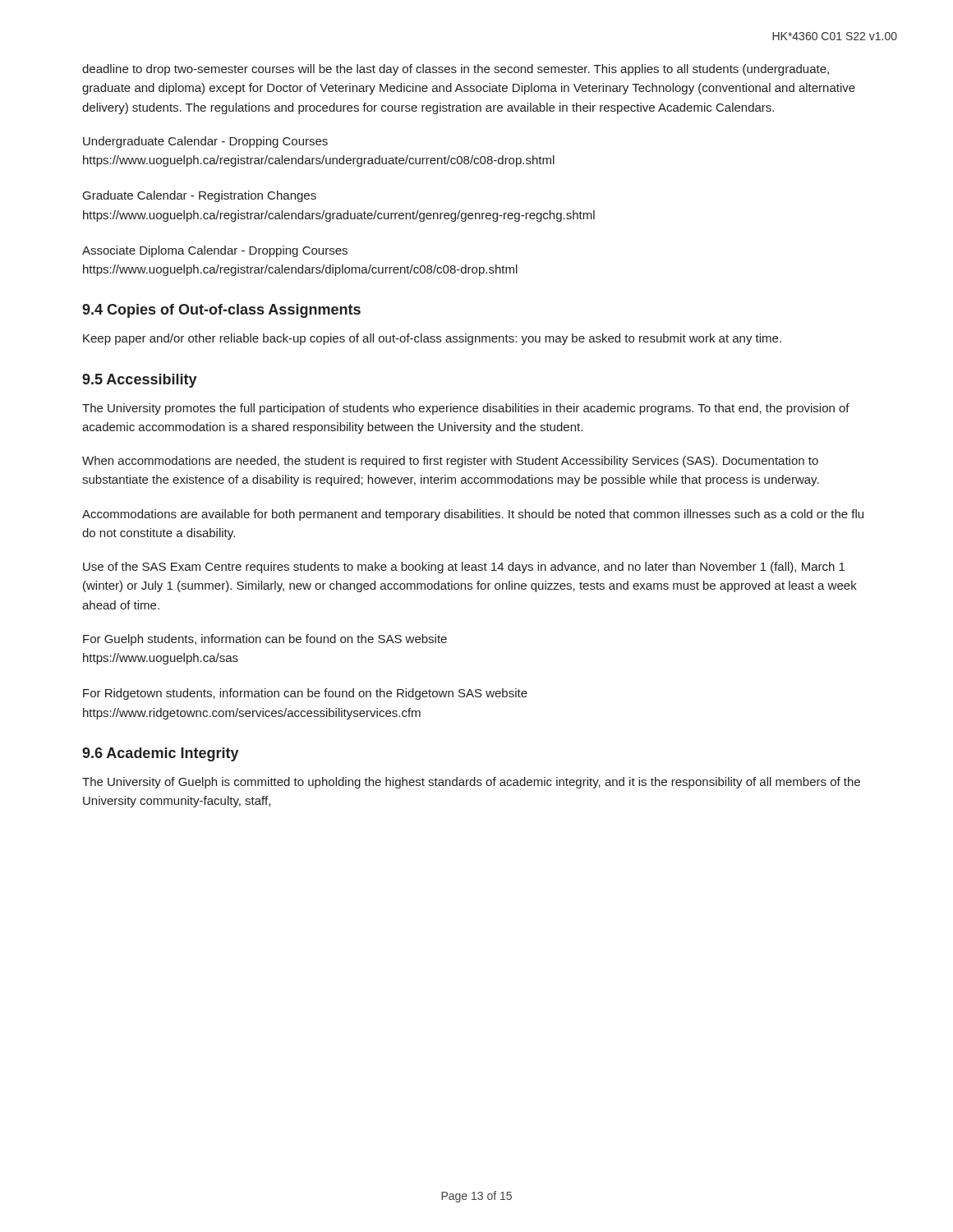Screen dimensions: 1232x953
Task: Navigate to the region starting "For Ridgetown students, information can be"
Action: pos(305,703)
